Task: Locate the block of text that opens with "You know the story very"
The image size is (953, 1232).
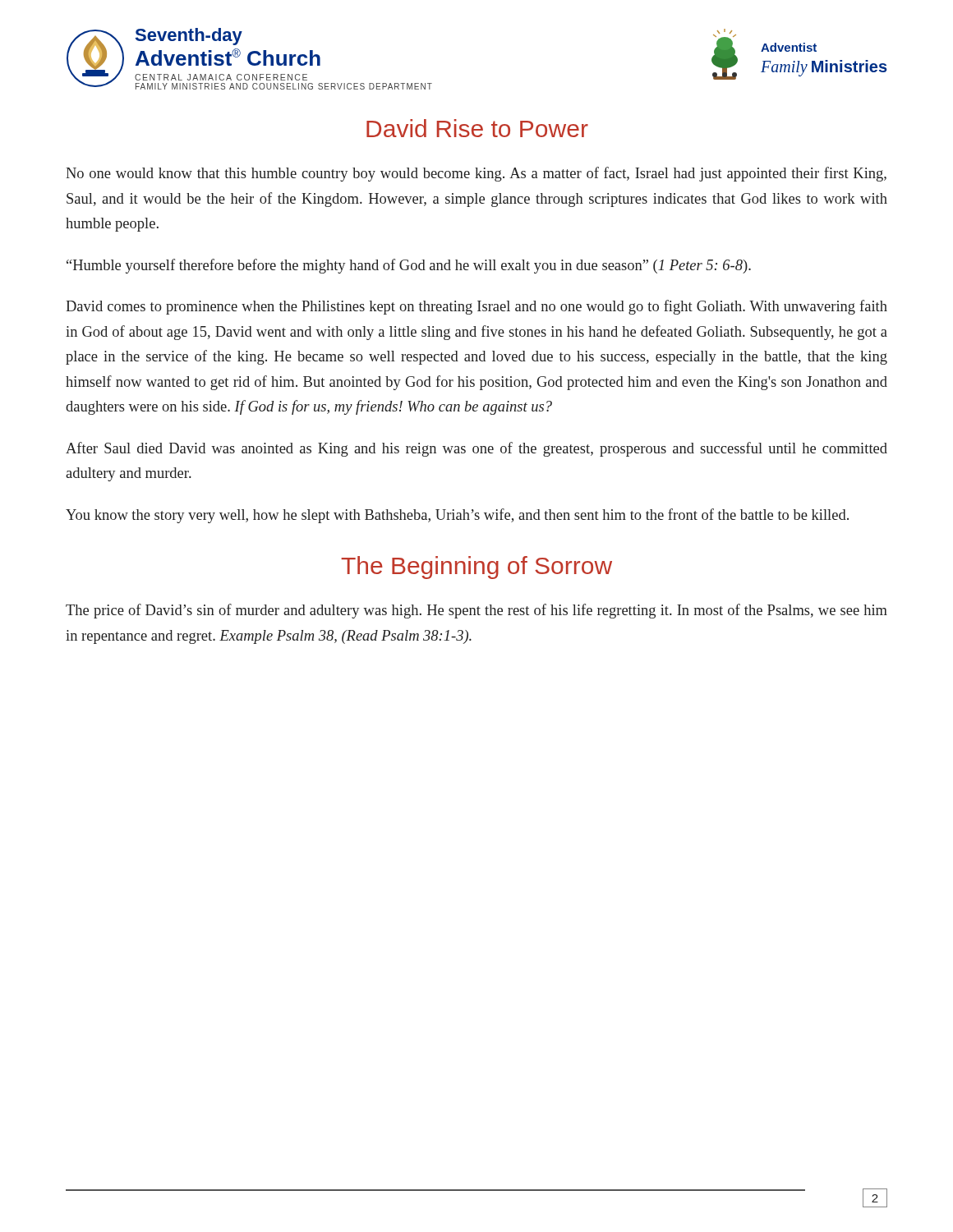Action: pos(458,515)
